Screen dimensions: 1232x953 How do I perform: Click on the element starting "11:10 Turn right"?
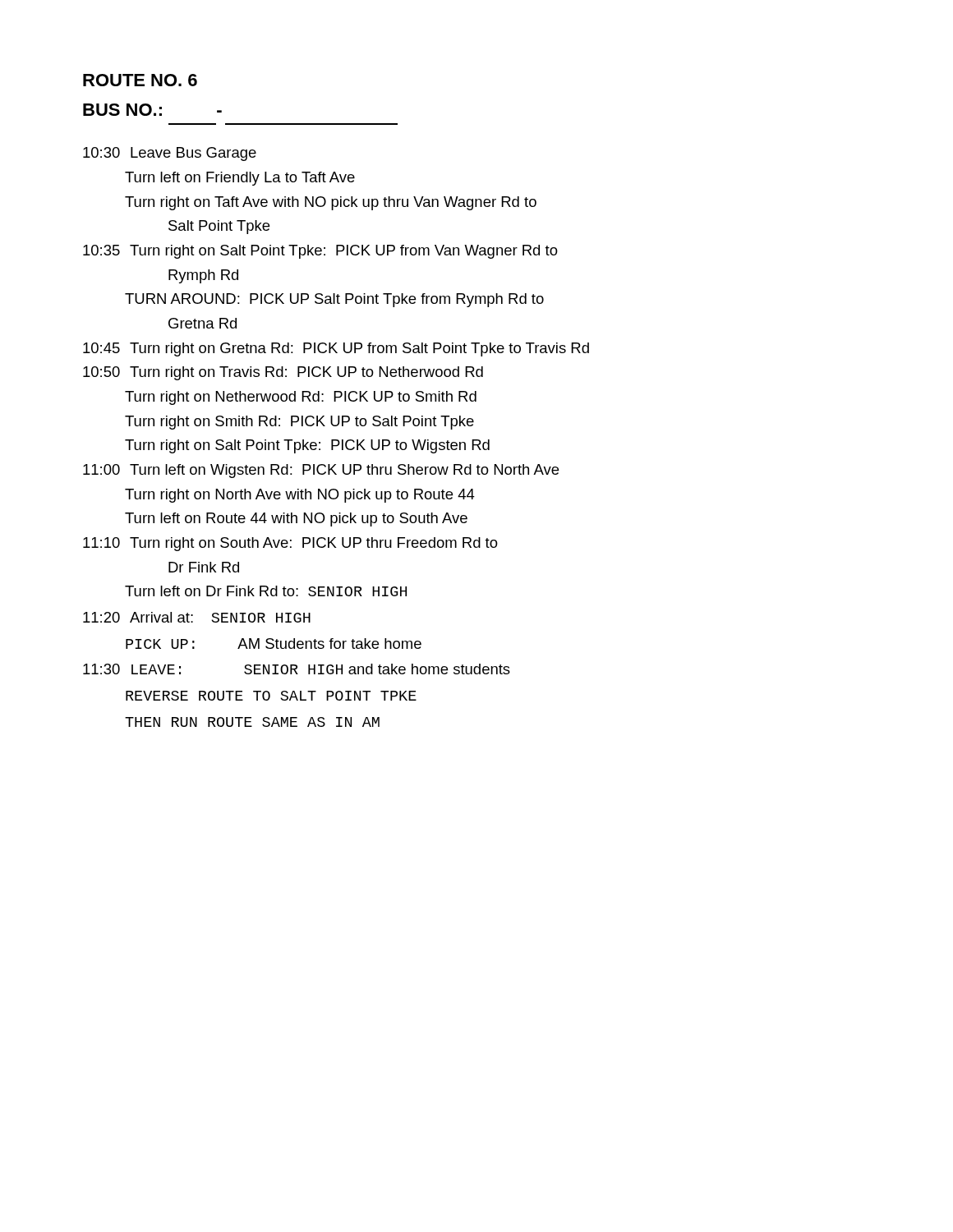point(290,544)
